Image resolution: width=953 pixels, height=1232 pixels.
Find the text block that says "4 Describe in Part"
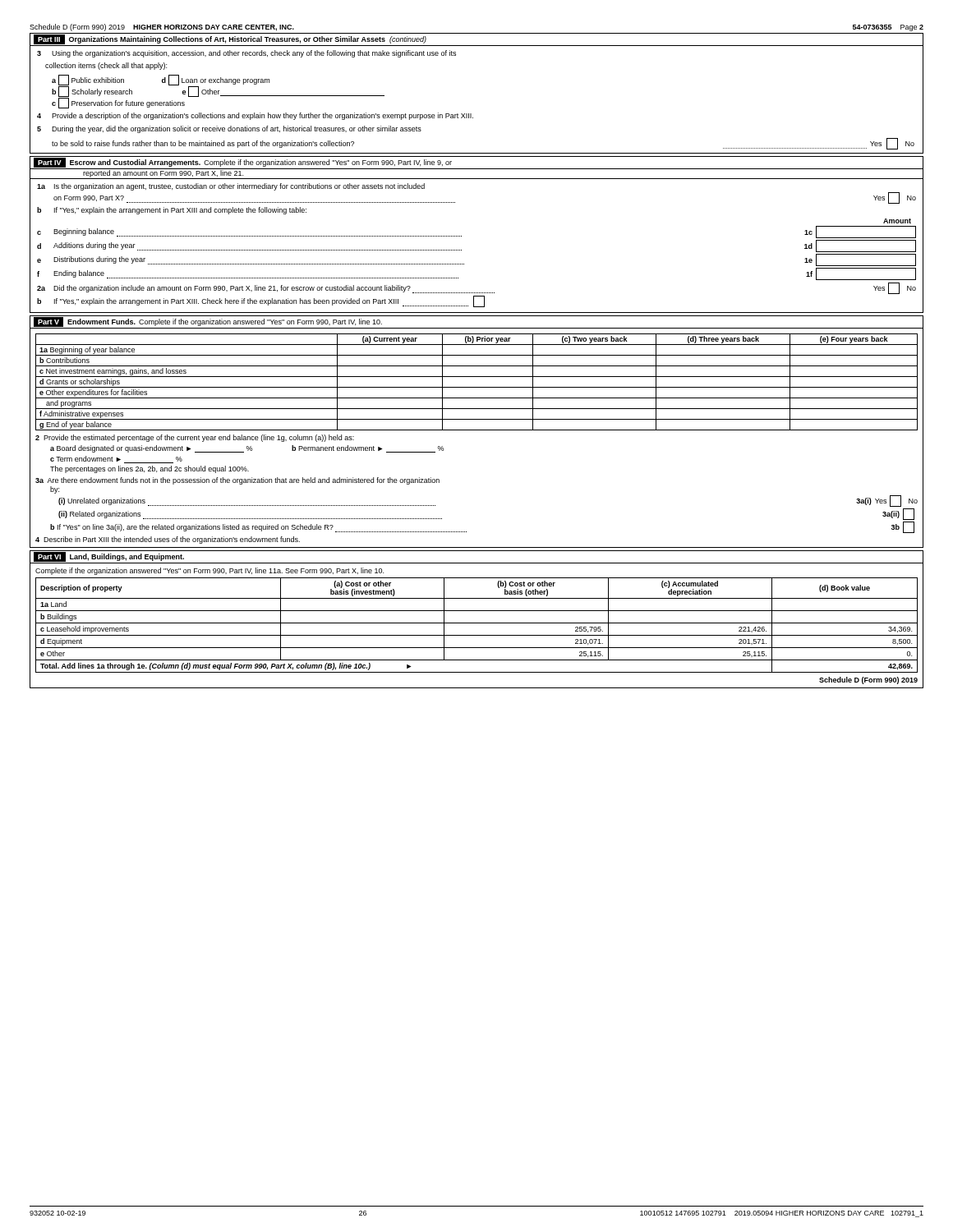tap(168, 540)
